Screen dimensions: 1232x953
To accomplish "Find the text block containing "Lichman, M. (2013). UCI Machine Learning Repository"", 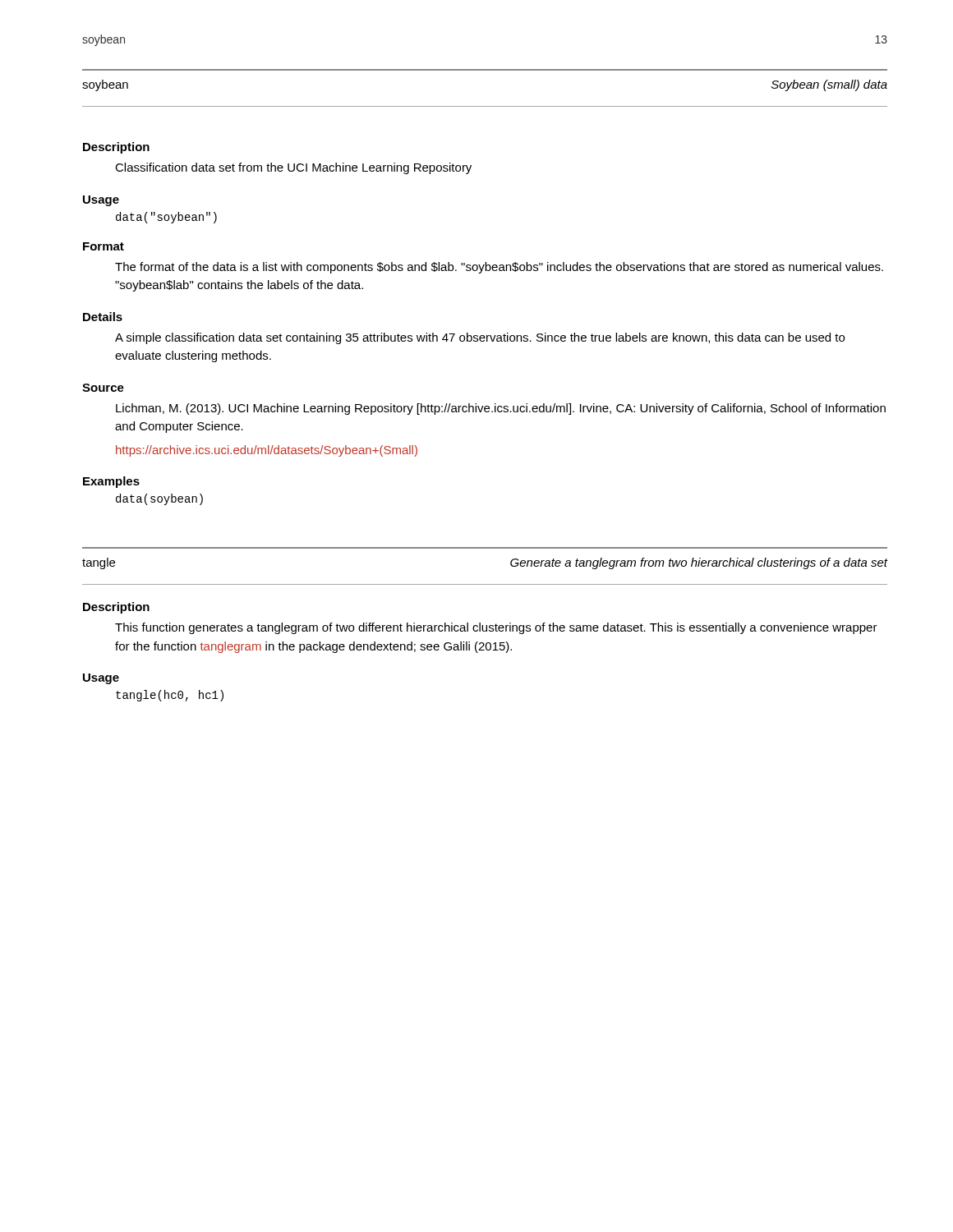I will click(x=501, y=417).
